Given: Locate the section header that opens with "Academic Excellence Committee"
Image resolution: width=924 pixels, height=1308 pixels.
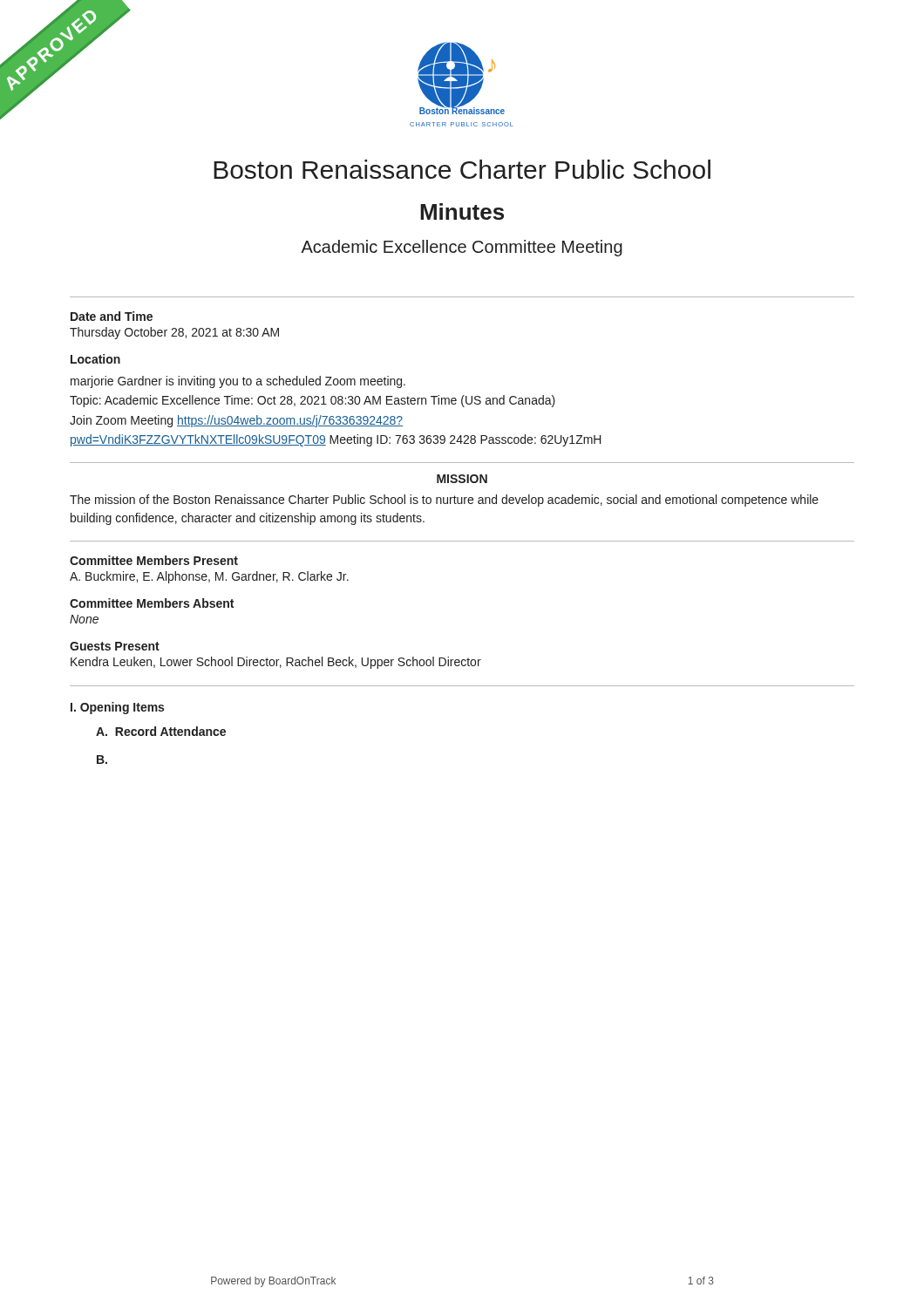Looking at the screenshot, I should pos(462,247).
